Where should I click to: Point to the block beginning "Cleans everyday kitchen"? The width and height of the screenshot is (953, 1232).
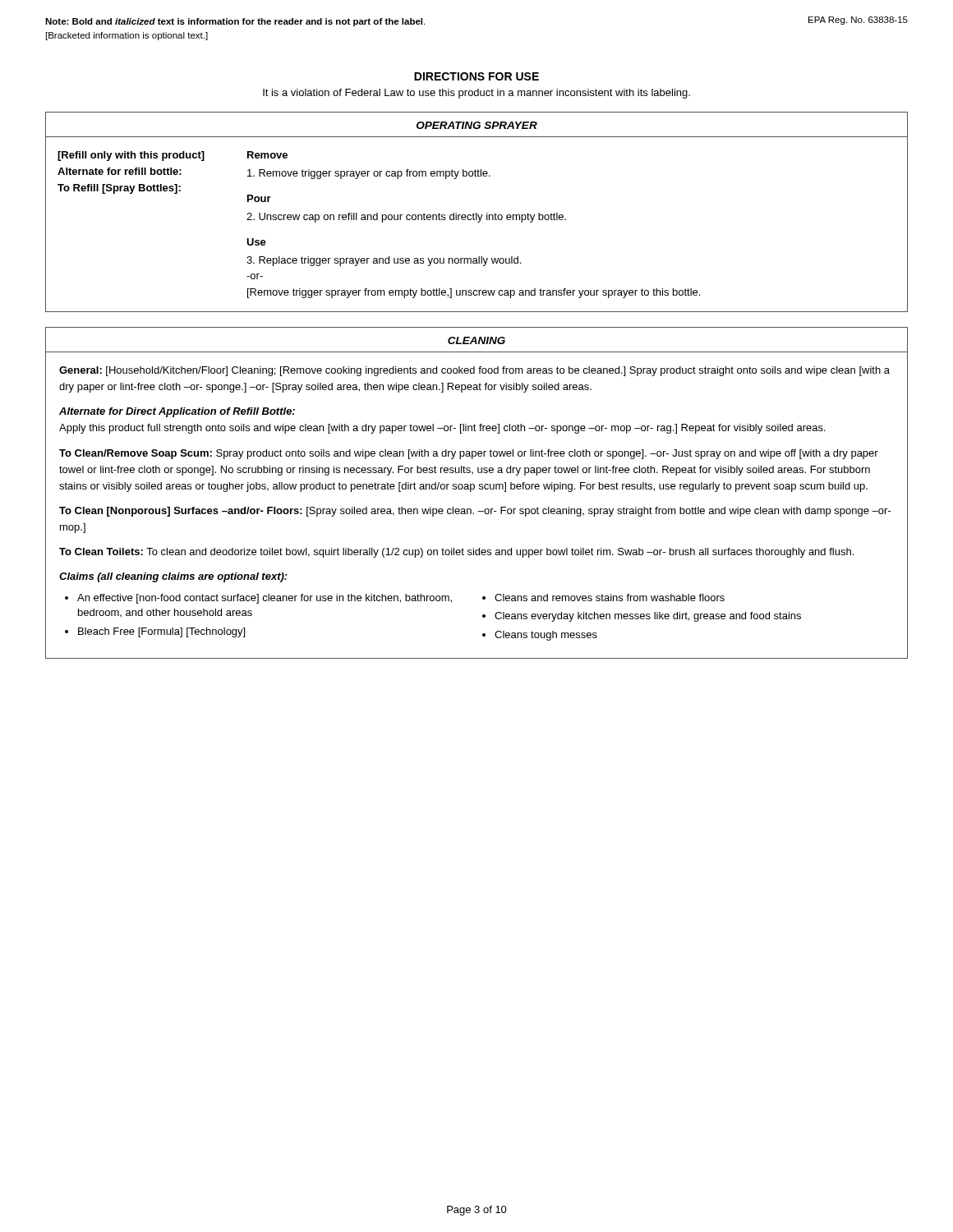[648, 616]
